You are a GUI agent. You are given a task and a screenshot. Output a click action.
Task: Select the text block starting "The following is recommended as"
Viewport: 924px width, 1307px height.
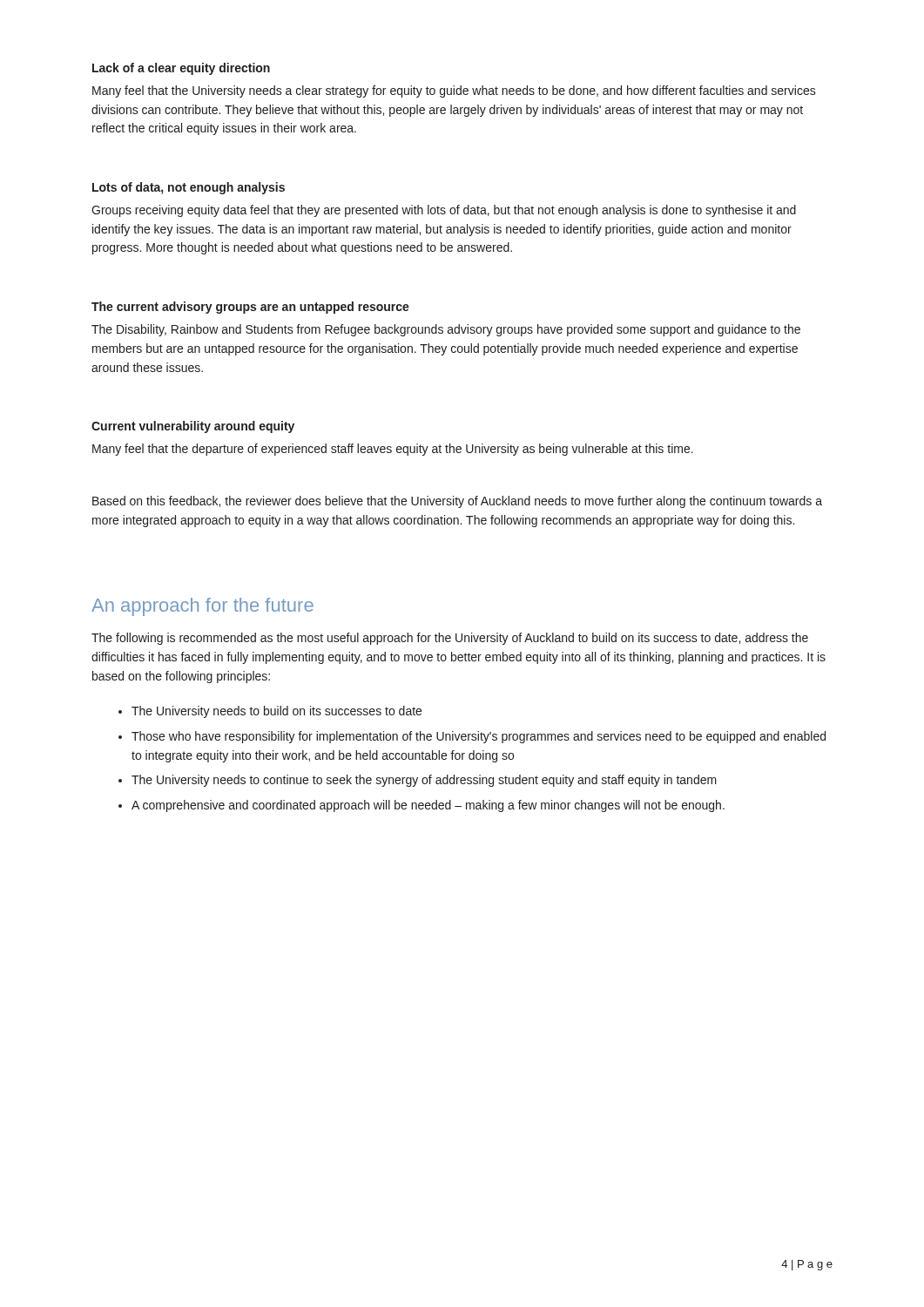click(462, 658)
